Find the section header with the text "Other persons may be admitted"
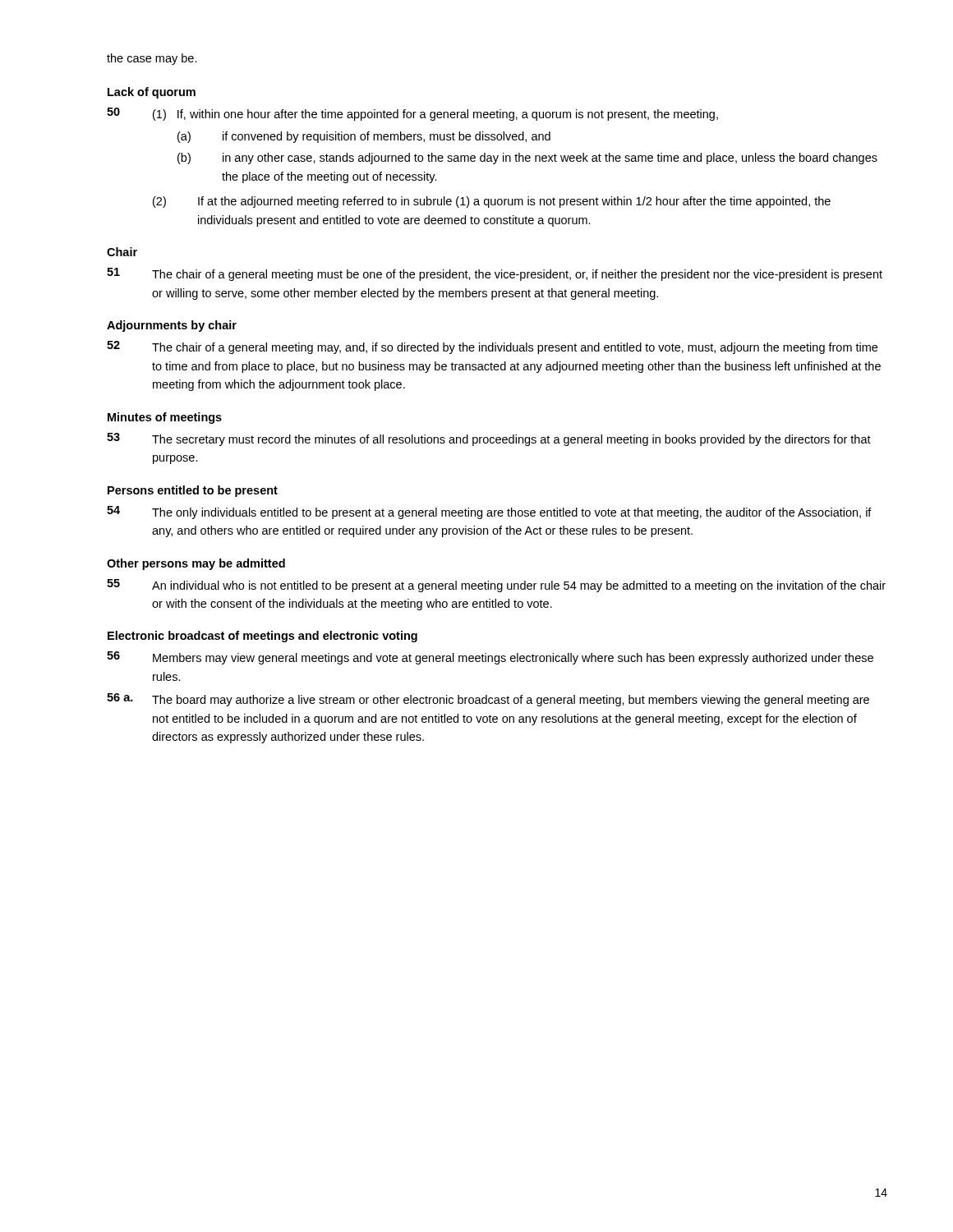 point(196,563)
